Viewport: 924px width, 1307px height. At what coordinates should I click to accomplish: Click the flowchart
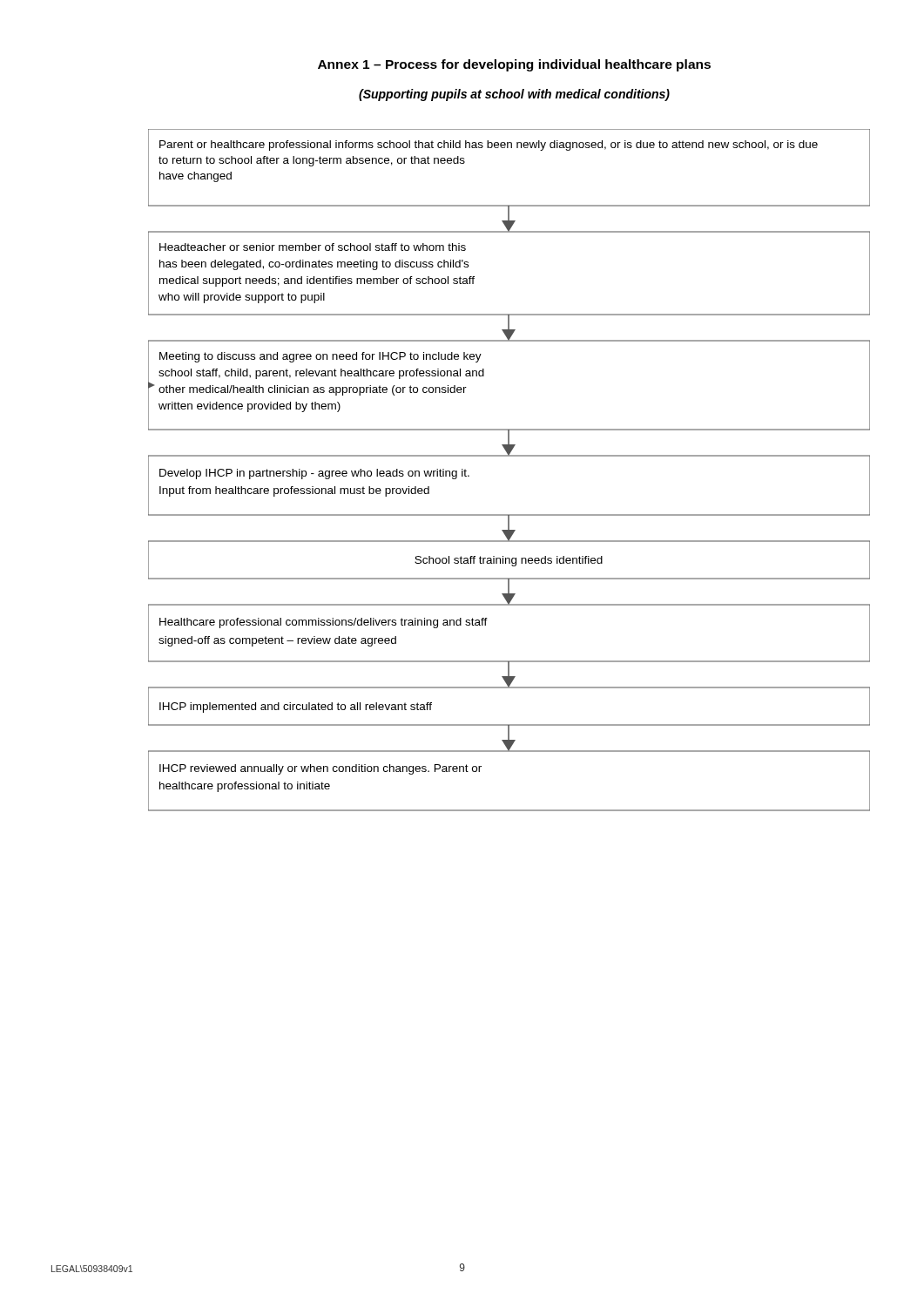[x=509, y=509]
